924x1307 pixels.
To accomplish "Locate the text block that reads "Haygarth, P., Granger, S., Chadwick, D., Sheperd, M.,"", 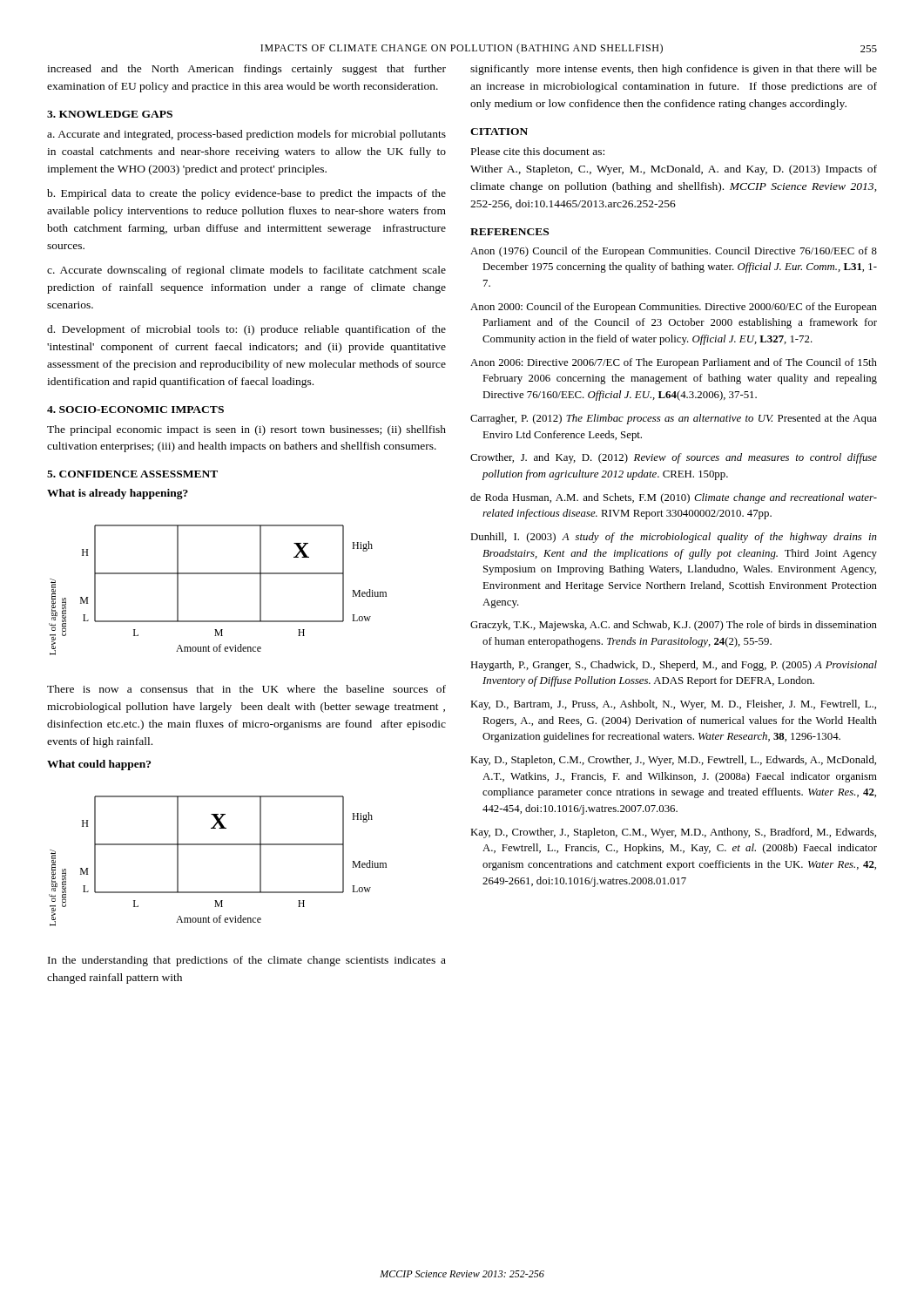I will click(x=674, y=673).
